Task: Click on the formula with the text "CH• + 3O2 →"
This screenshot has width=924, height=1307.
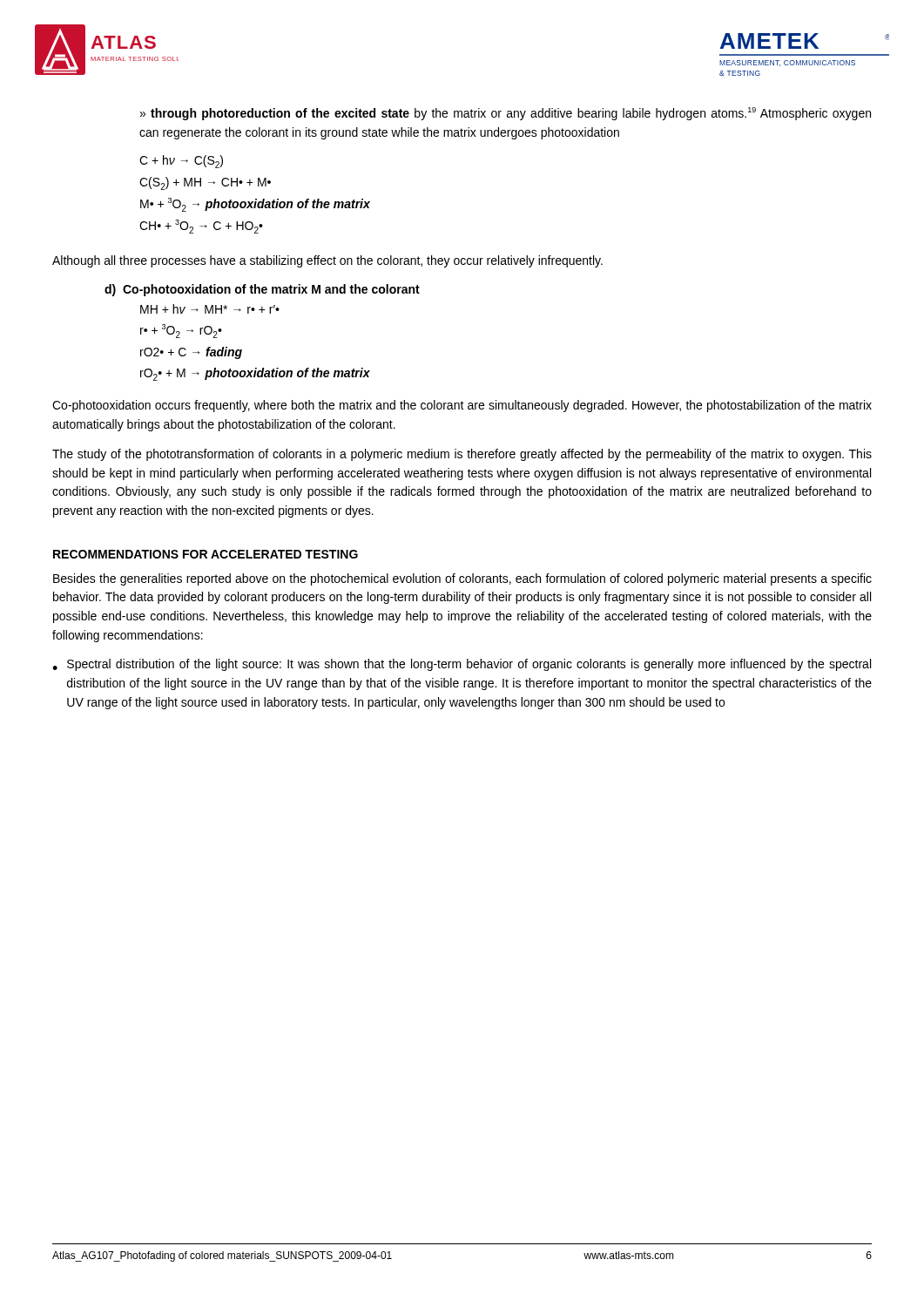Action: [x=201, y=226]
